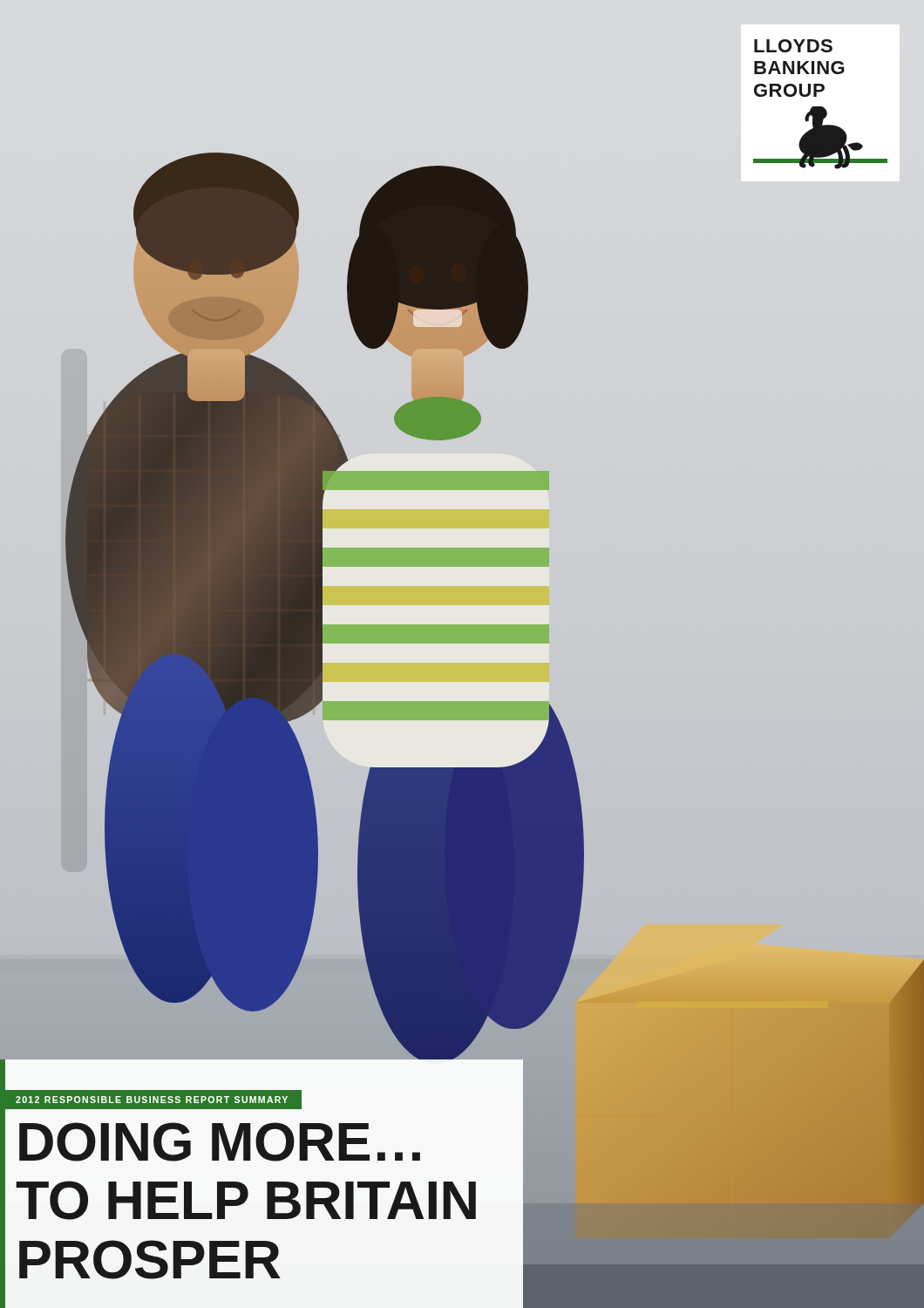Locate the logo
924x1308 pixels.
click(820, 103)
